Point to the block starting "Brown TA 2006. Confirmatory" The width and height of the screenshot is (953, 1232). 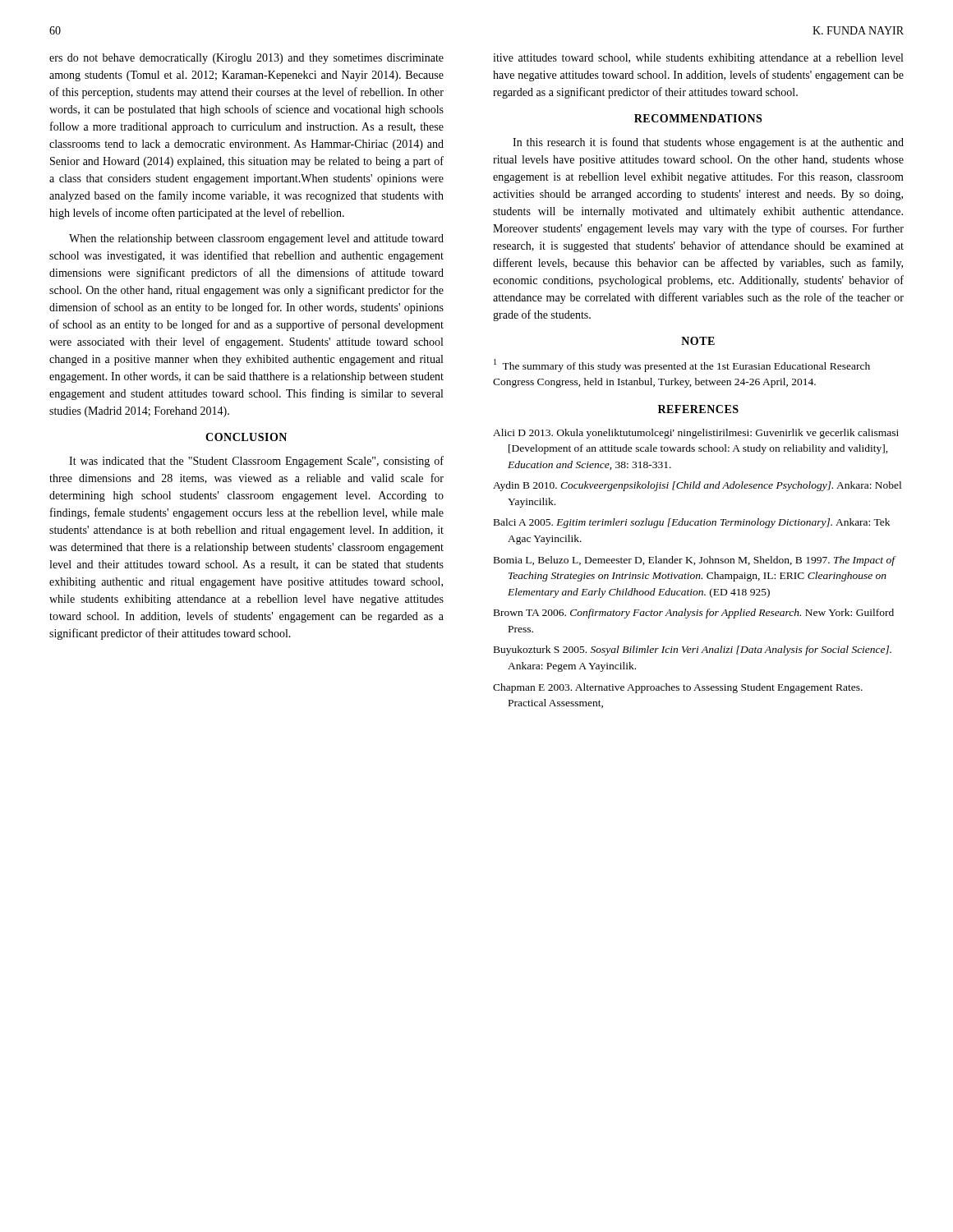coord(693,621)
